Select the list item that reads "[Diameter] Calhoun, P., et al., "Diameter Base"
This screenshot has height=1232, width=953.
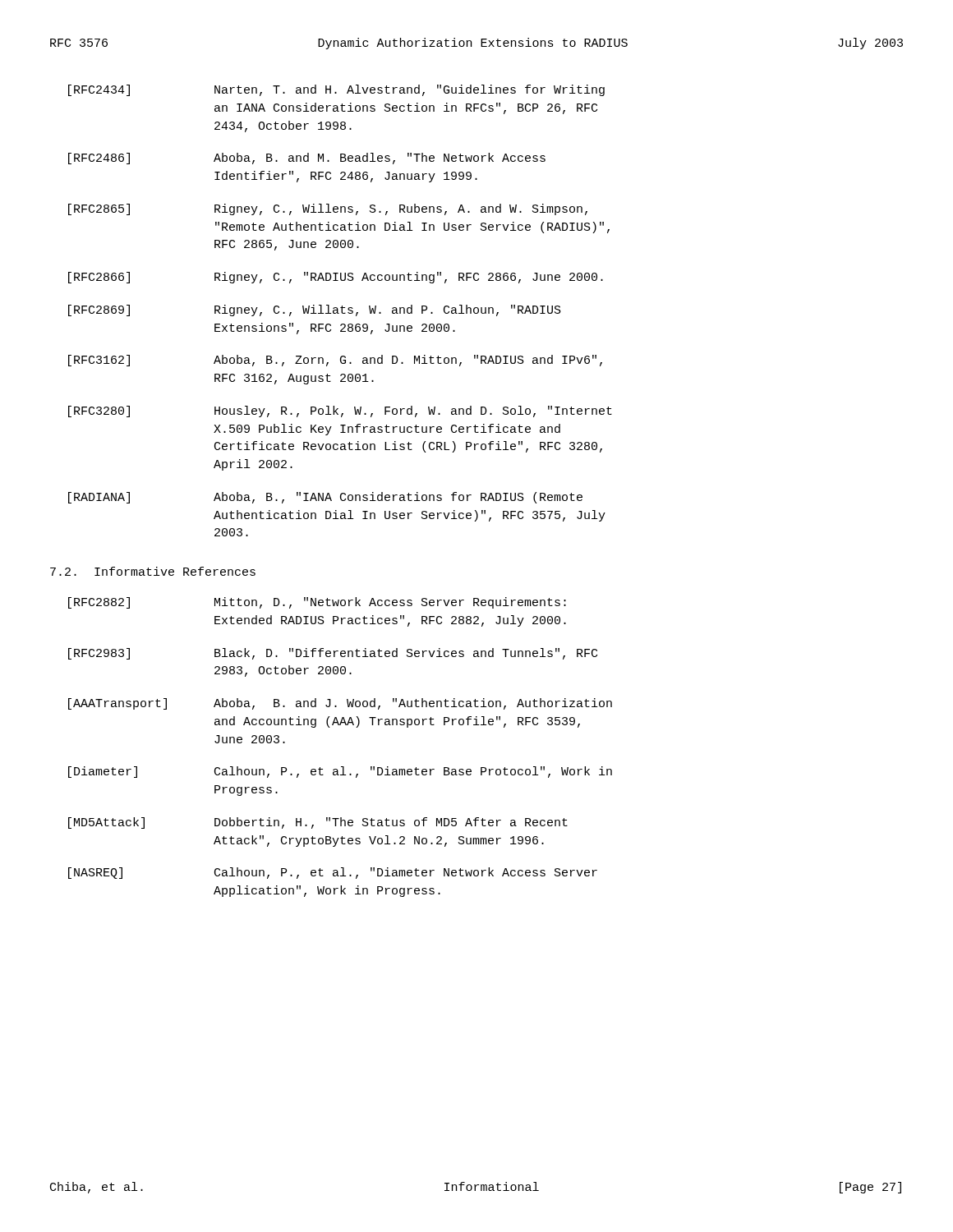(476, 782)
